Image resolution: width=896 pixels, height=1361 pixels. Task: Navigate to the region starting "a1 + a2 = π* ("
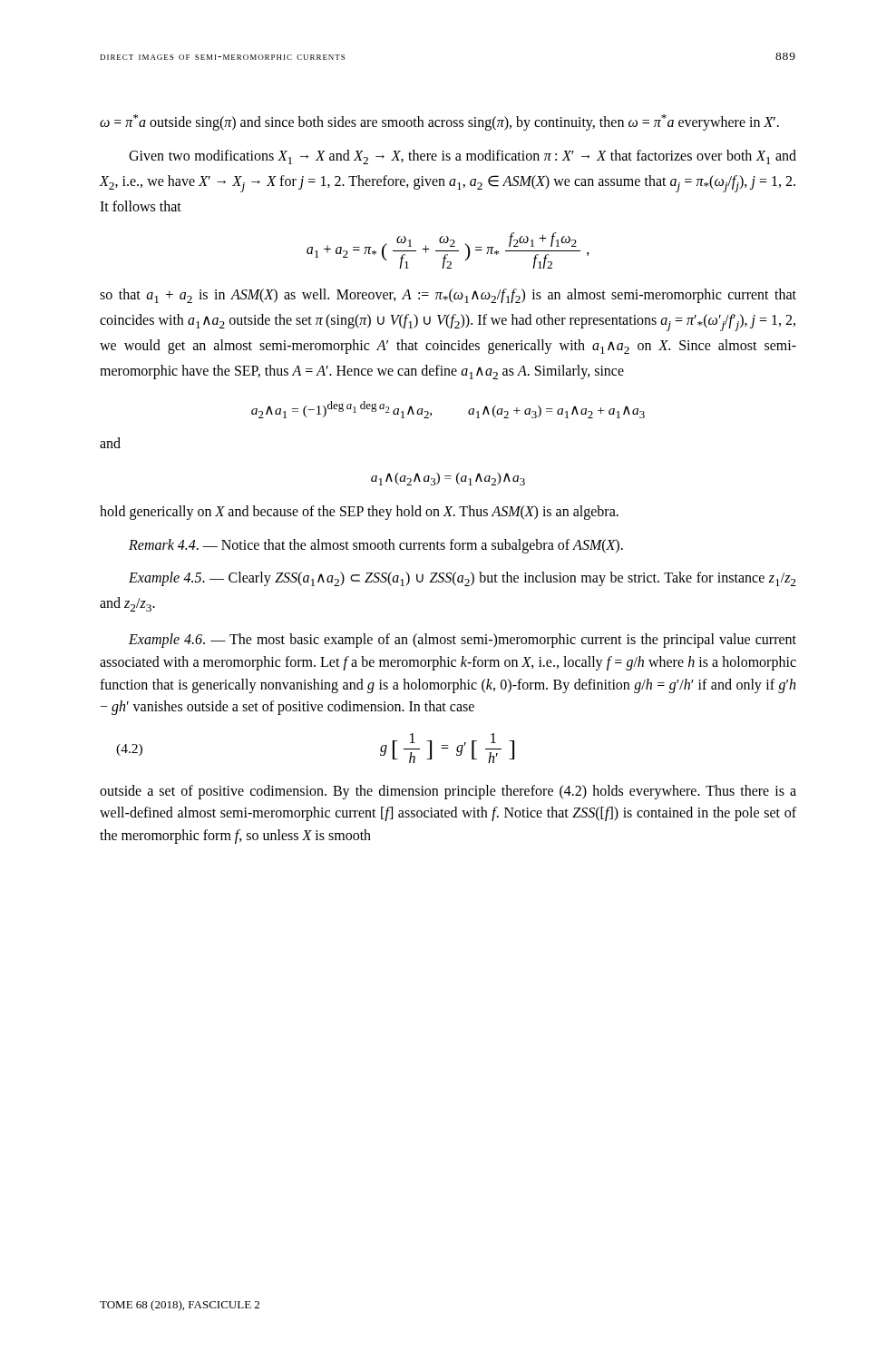point(448,251)
